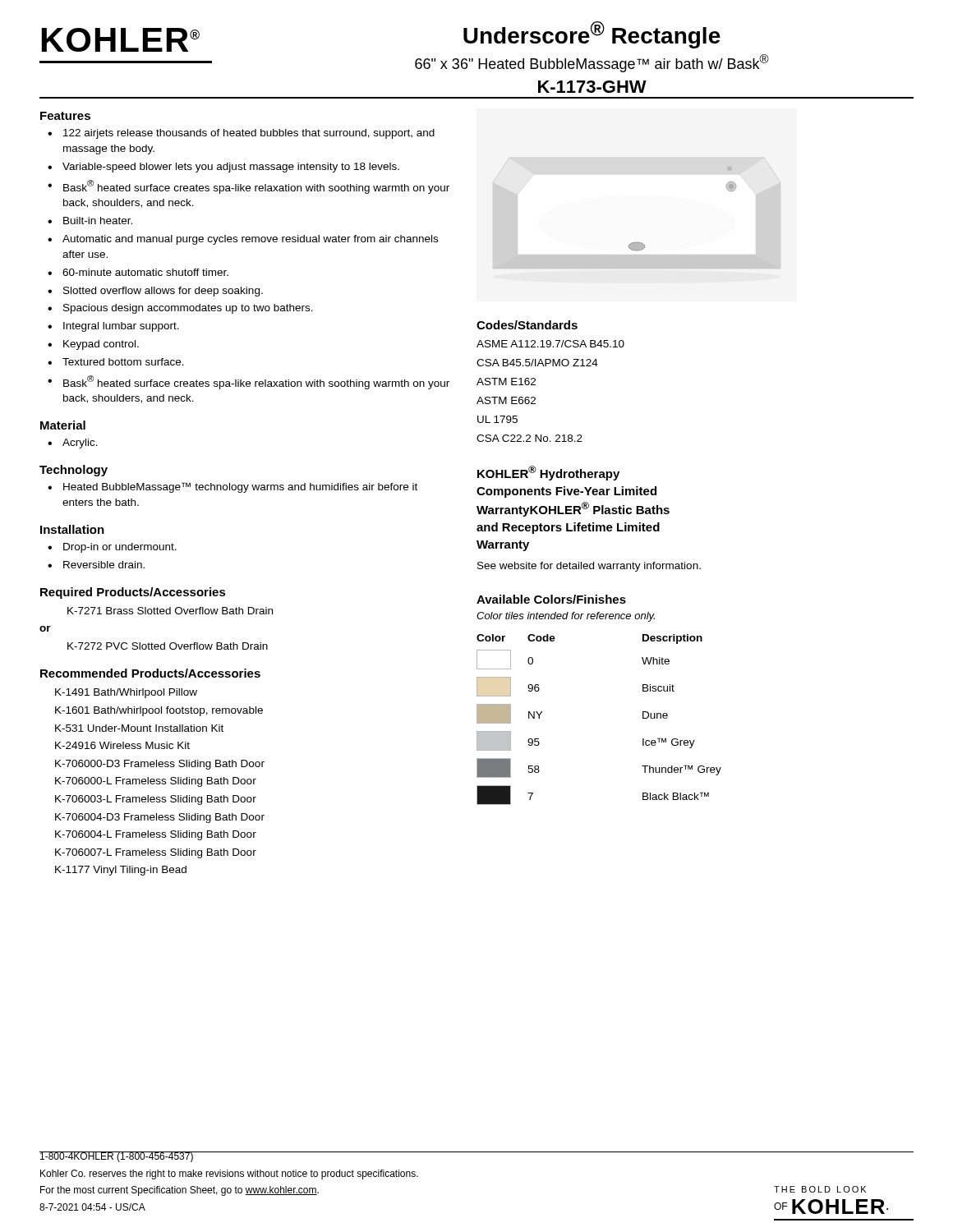Locate the block of text that opens with "Slotted overflow allows for"
This screenshot has height=1232, width=953.
pyautogui.click(x=163, y=290)
